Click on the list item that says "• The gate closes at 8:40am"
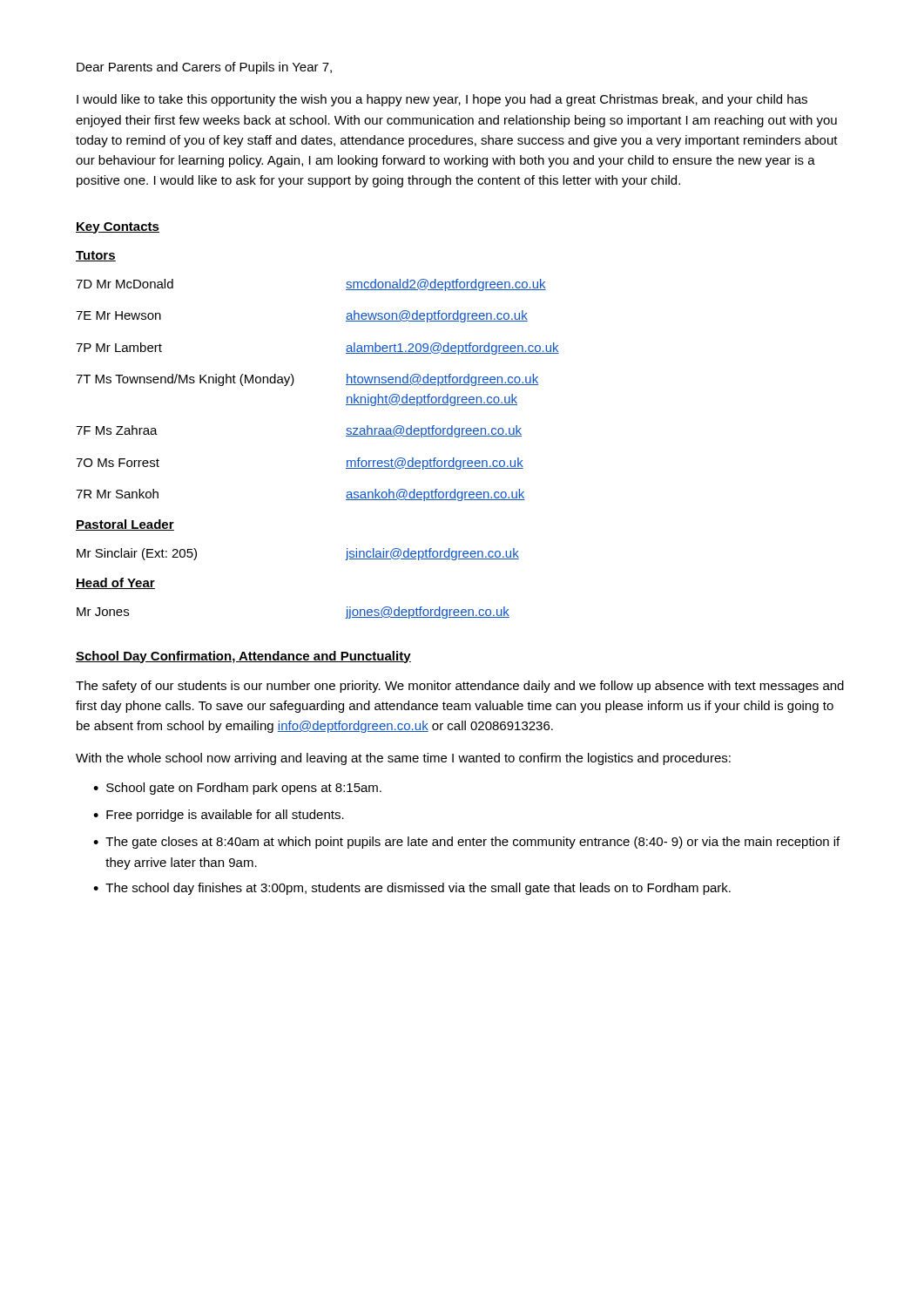Viewport: 924px width, 1307px height. click(471, 852)
